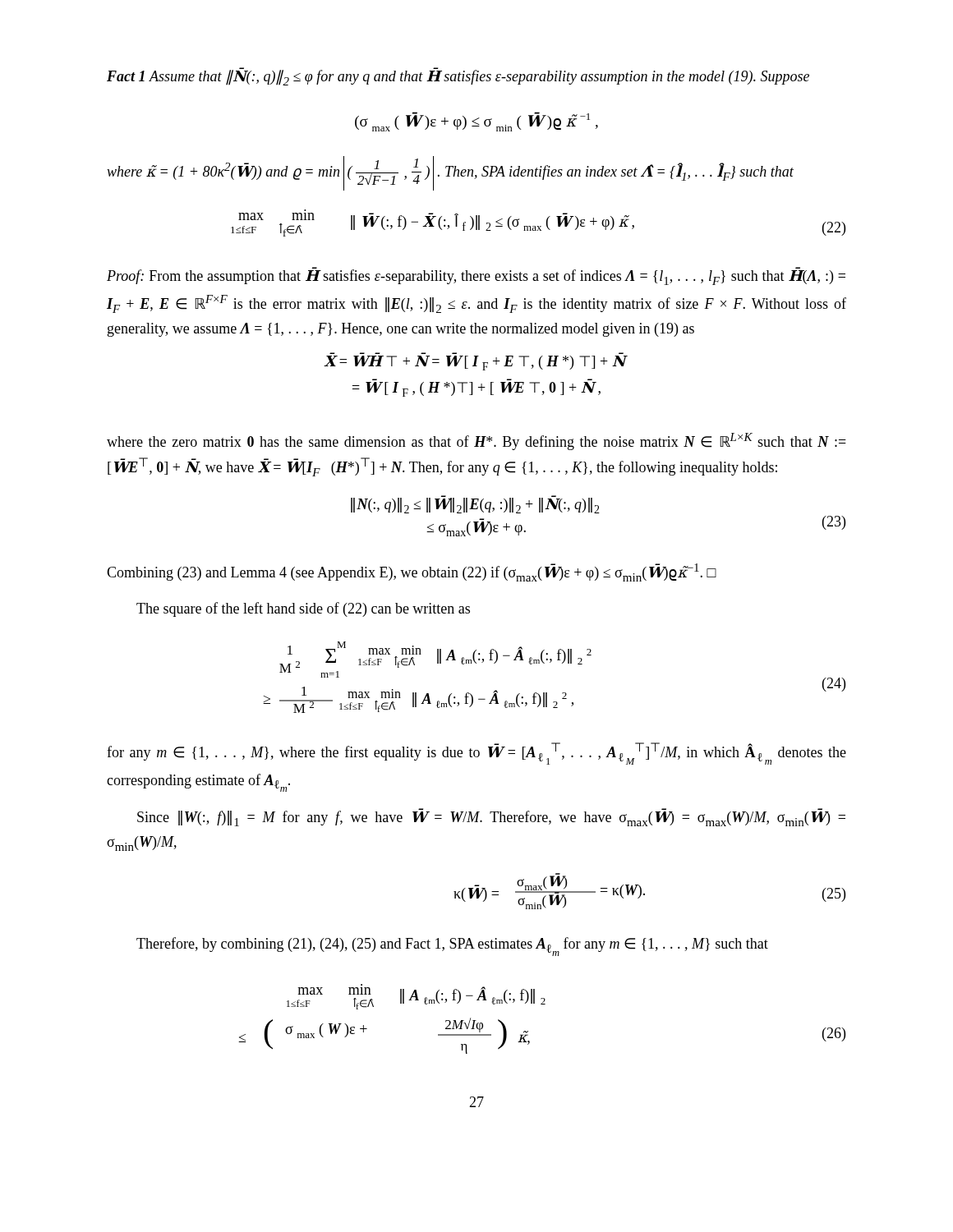
Task: Find the element starting "‖N(:, q)‖2 ≤ ‖W̄‖2‖E(q, :)‖2 + ‖N̄(:, q)‖2"
Action: point(546,516)
